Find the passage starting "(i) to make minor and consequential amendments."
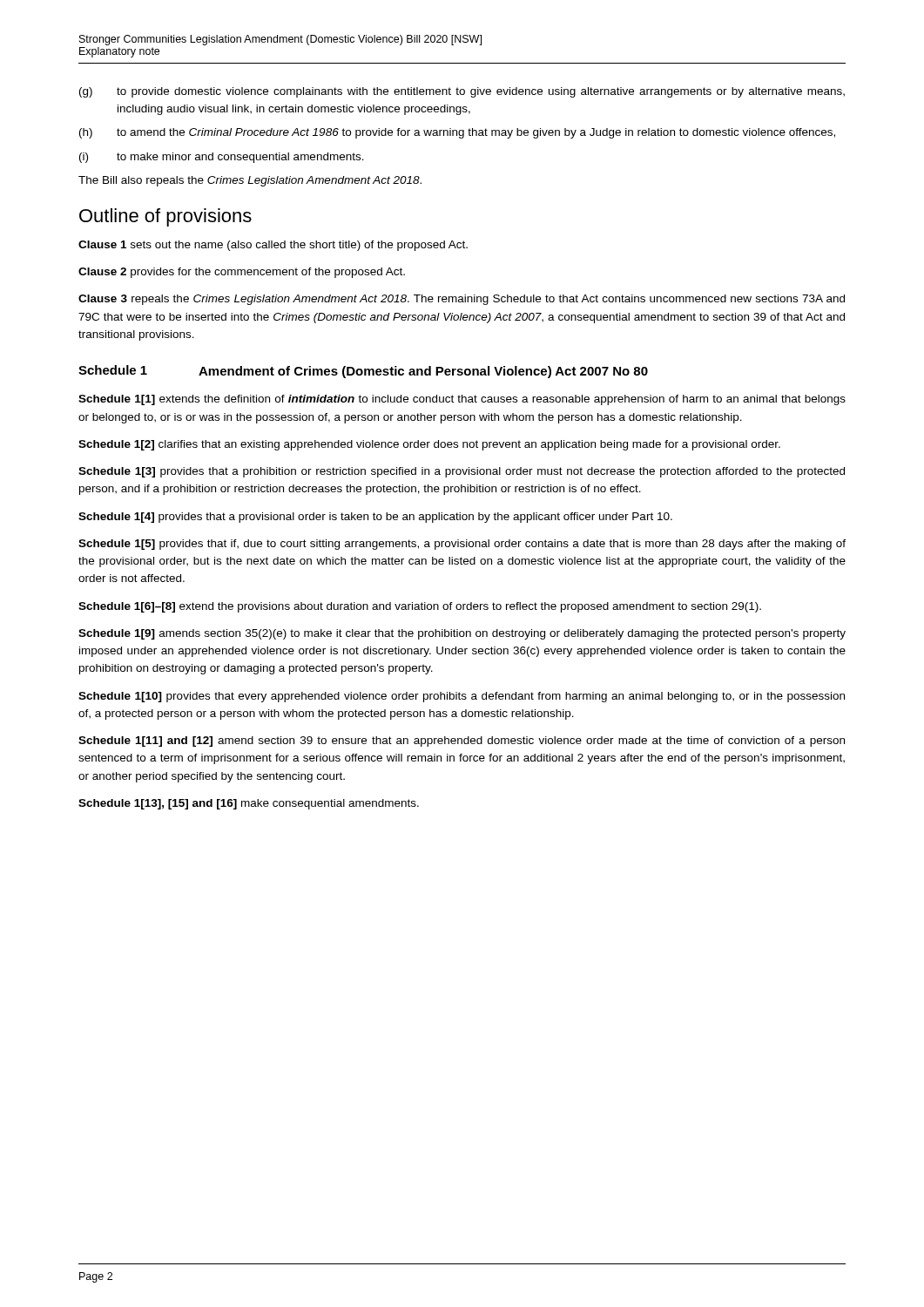 pos(222,158)
